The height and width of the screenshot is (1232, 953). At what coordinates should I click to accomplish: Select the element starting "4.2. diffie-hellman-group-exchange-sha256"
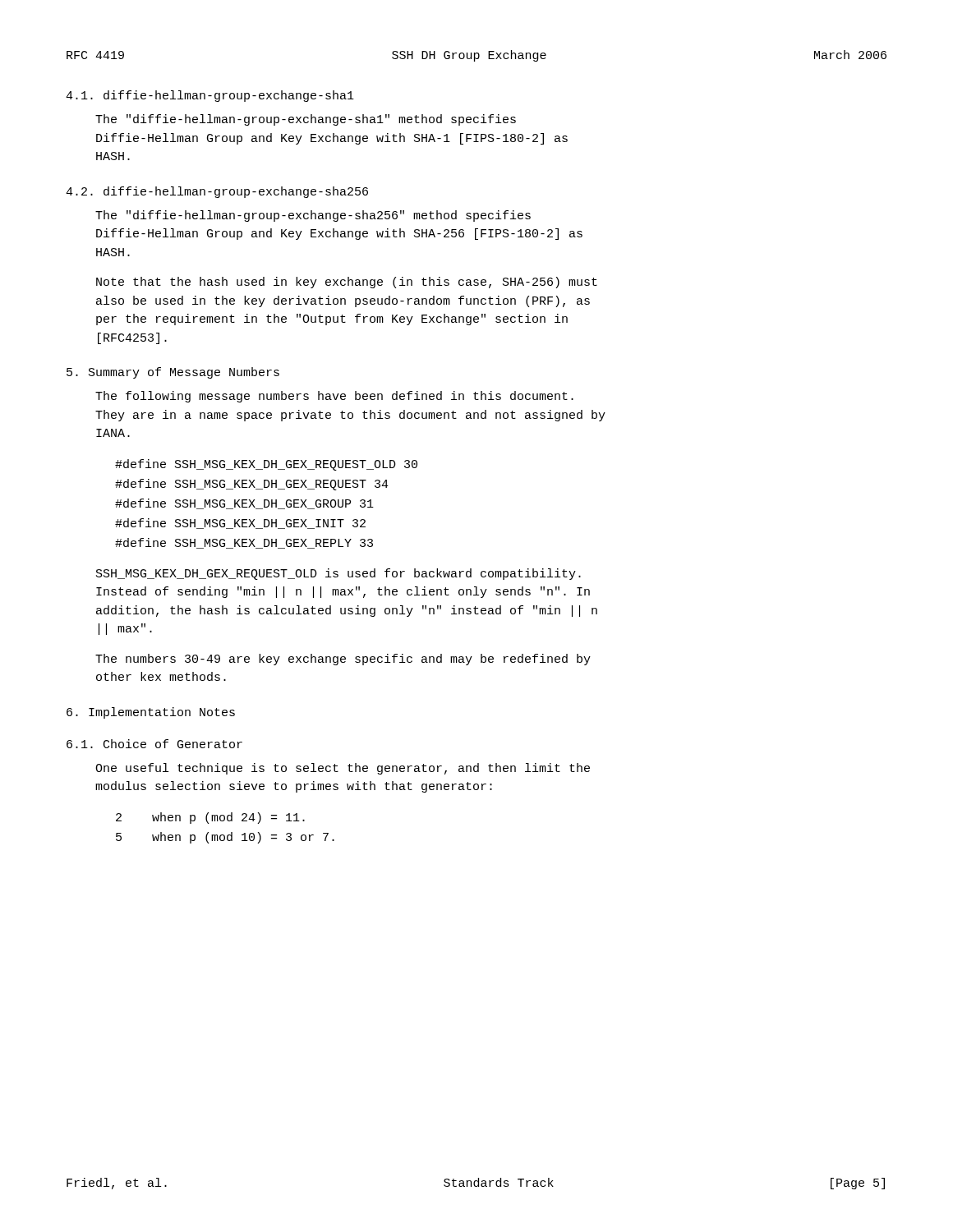[x=217, y=192]
